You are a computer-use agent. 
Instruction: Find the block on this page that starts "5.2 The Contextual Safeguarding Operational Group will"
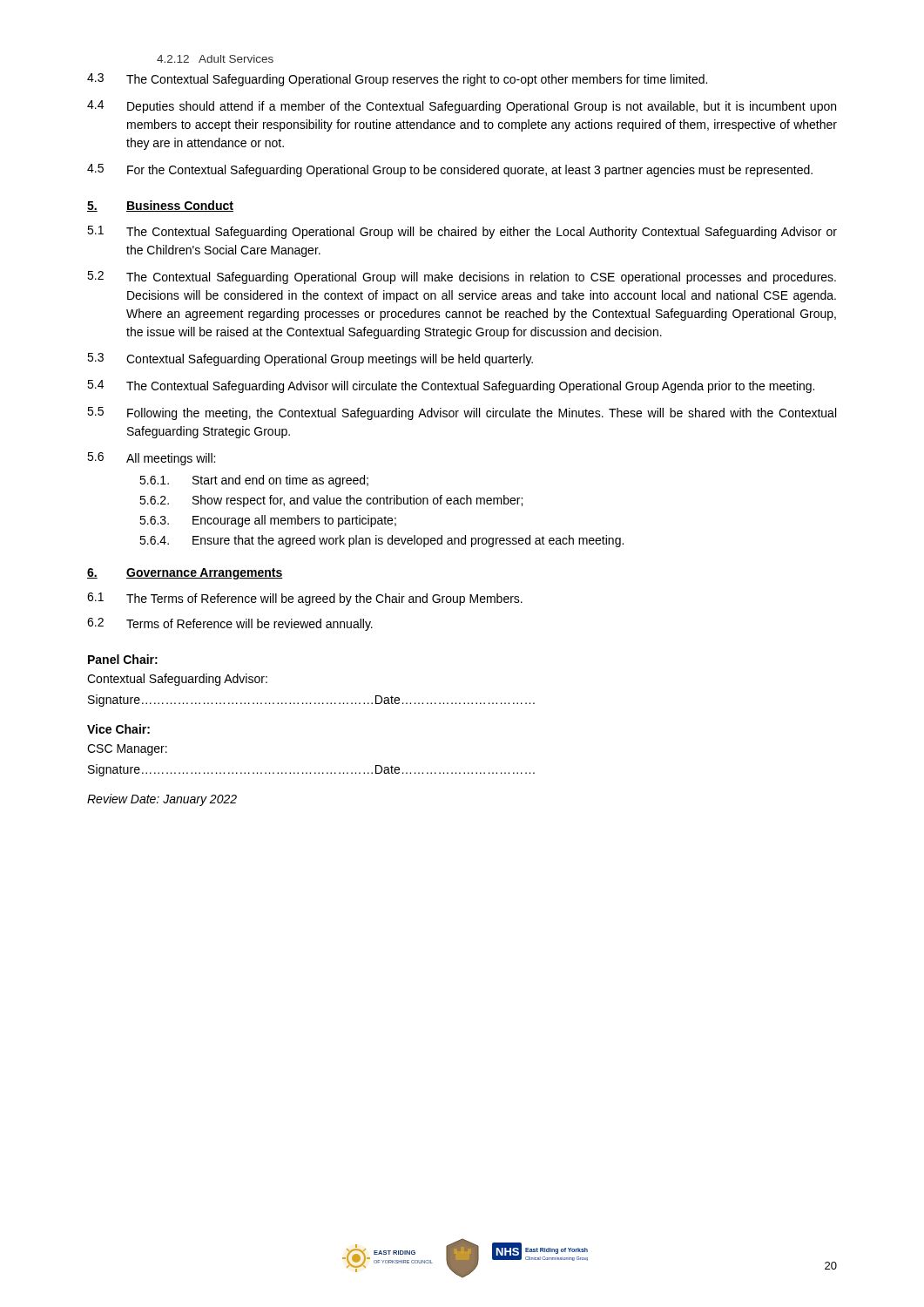tap(462, 305)
